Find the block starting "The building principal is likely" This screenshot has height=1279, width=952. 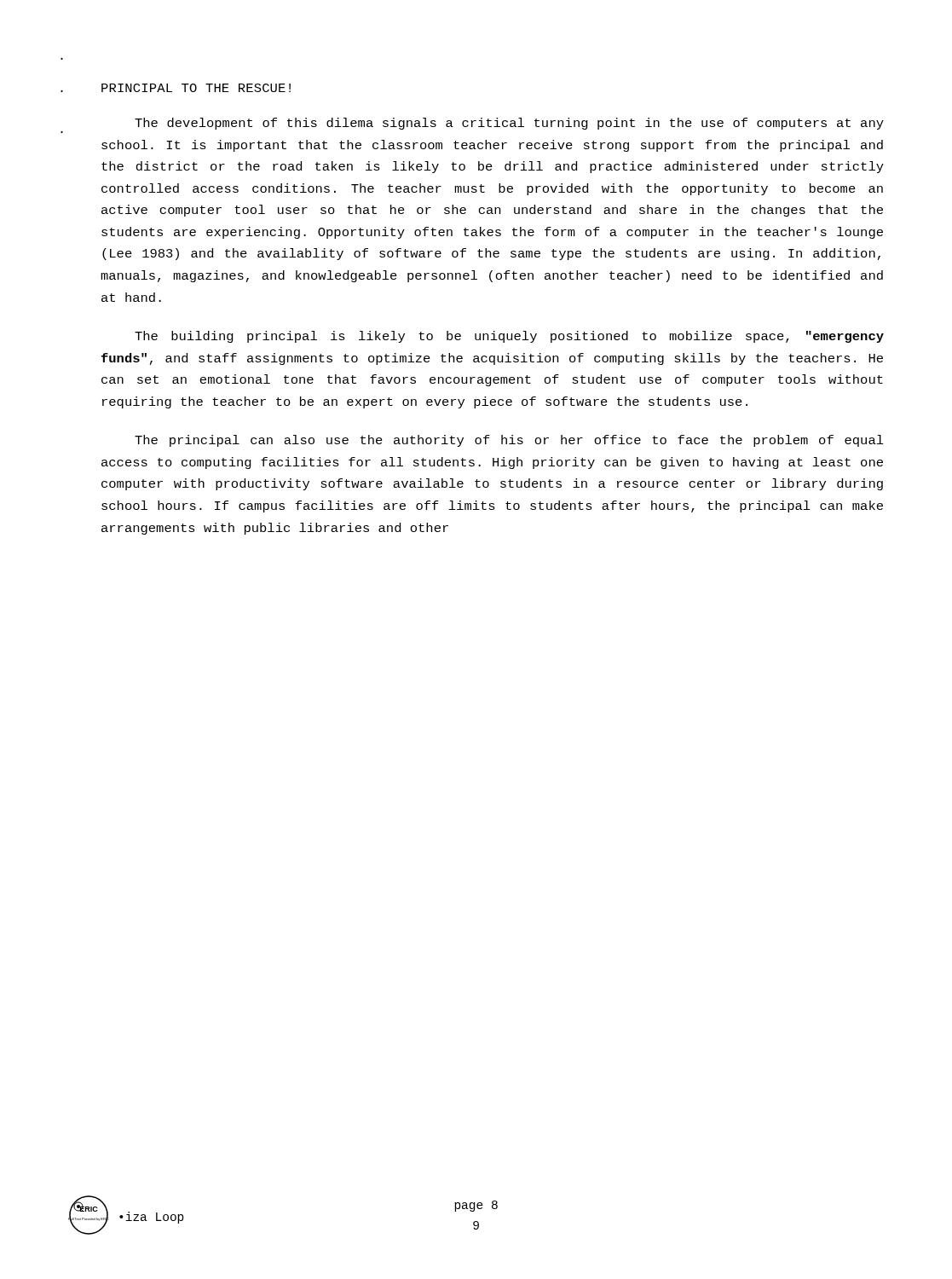tap(492, 370)
